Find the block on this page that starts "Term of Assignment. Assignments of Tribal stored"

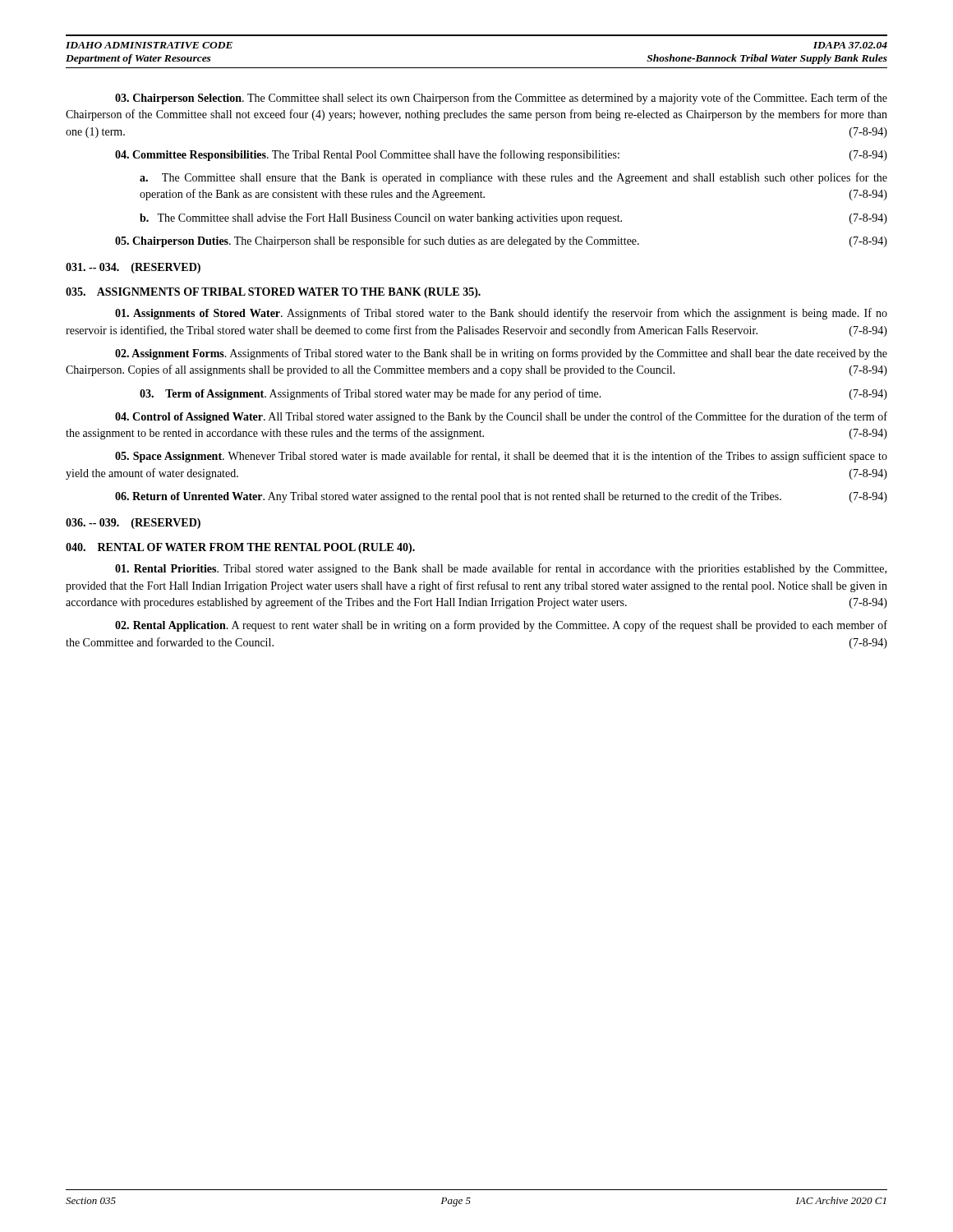tap(513, 394)
